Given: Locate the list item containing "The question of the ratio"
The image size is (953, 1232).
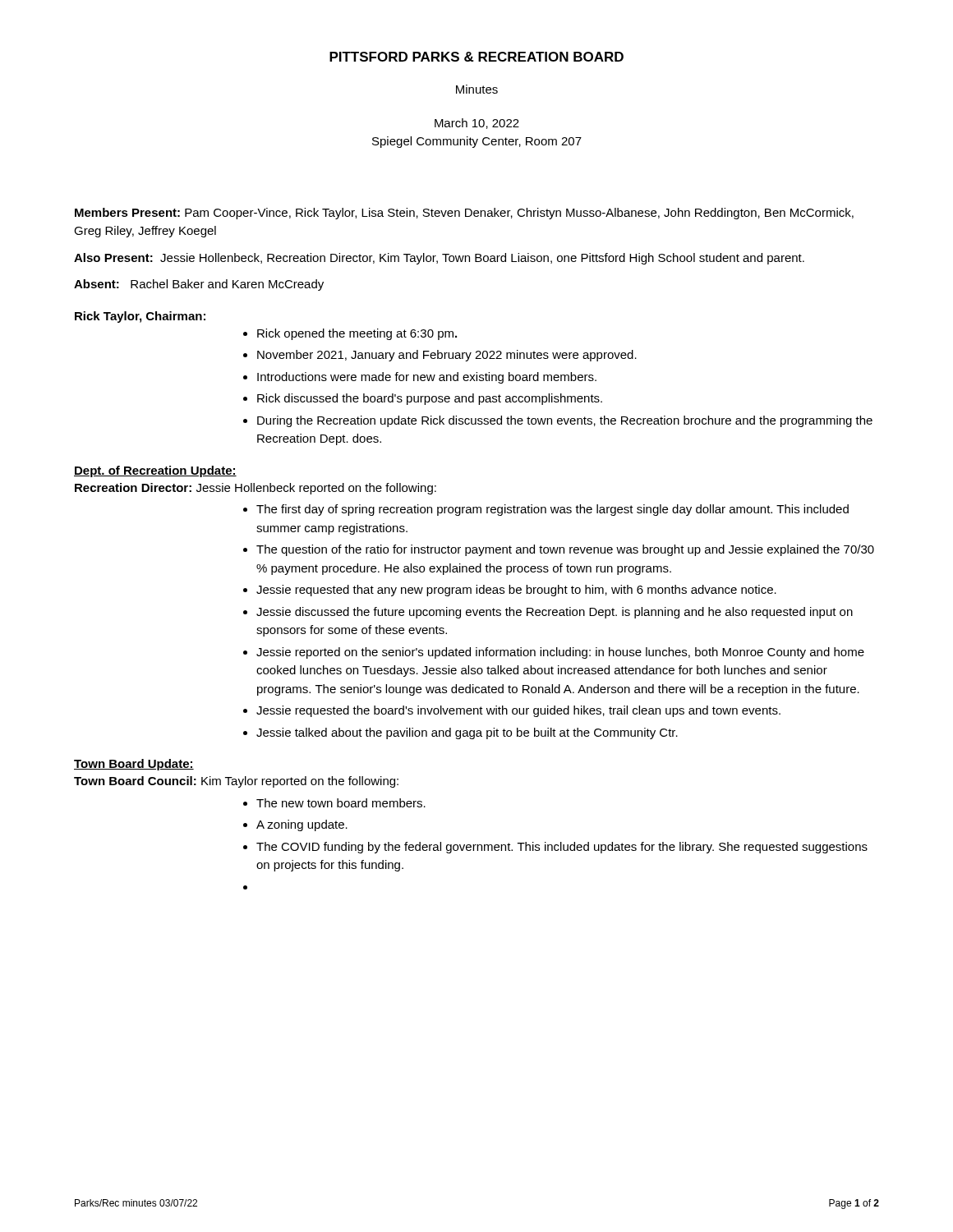Looking at the screenshot, I should (565, 558).
